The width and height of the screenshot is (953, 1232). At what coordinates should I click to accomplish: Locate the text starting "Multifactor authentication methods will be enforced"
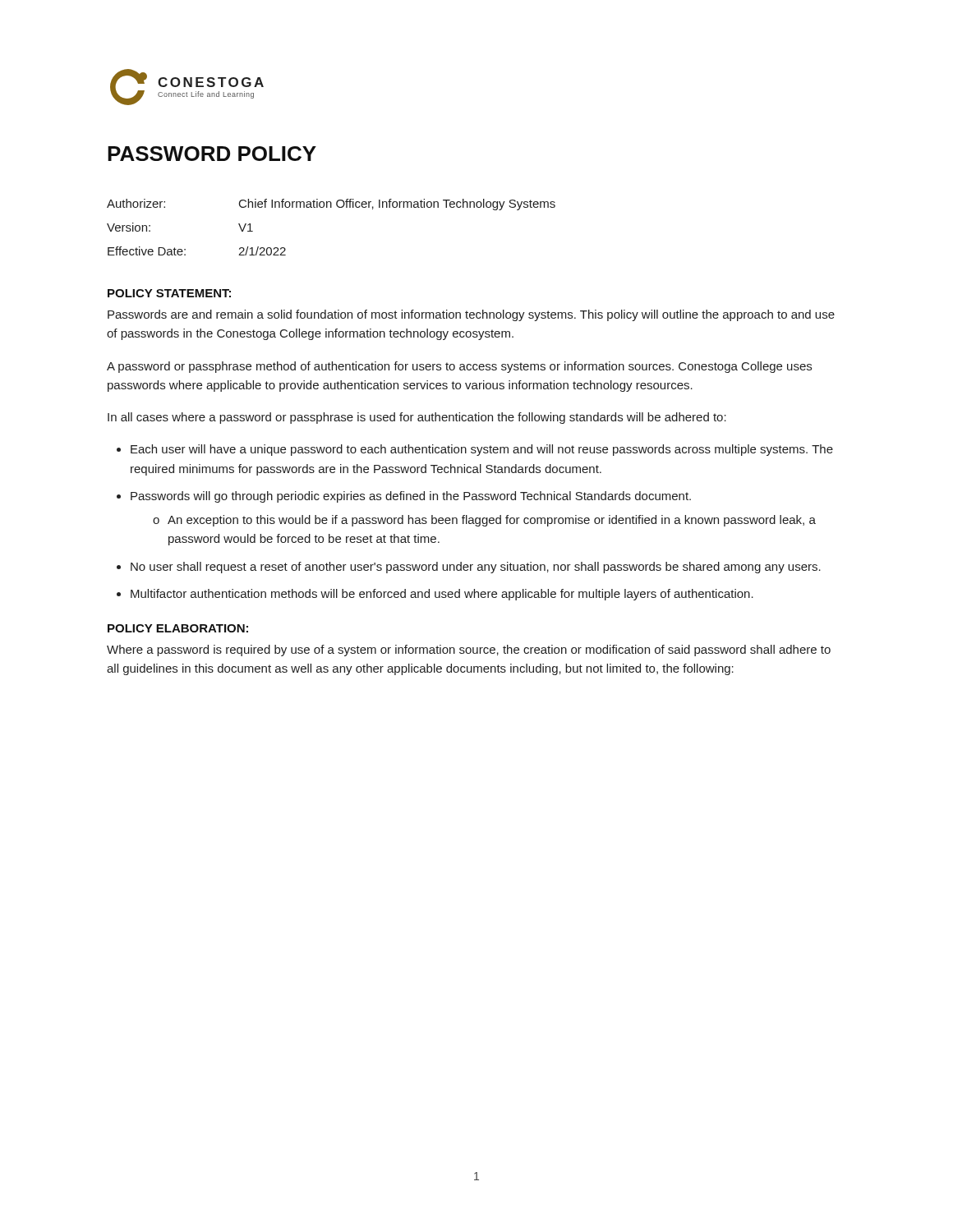pyautogui.click(x=442, y=593)
